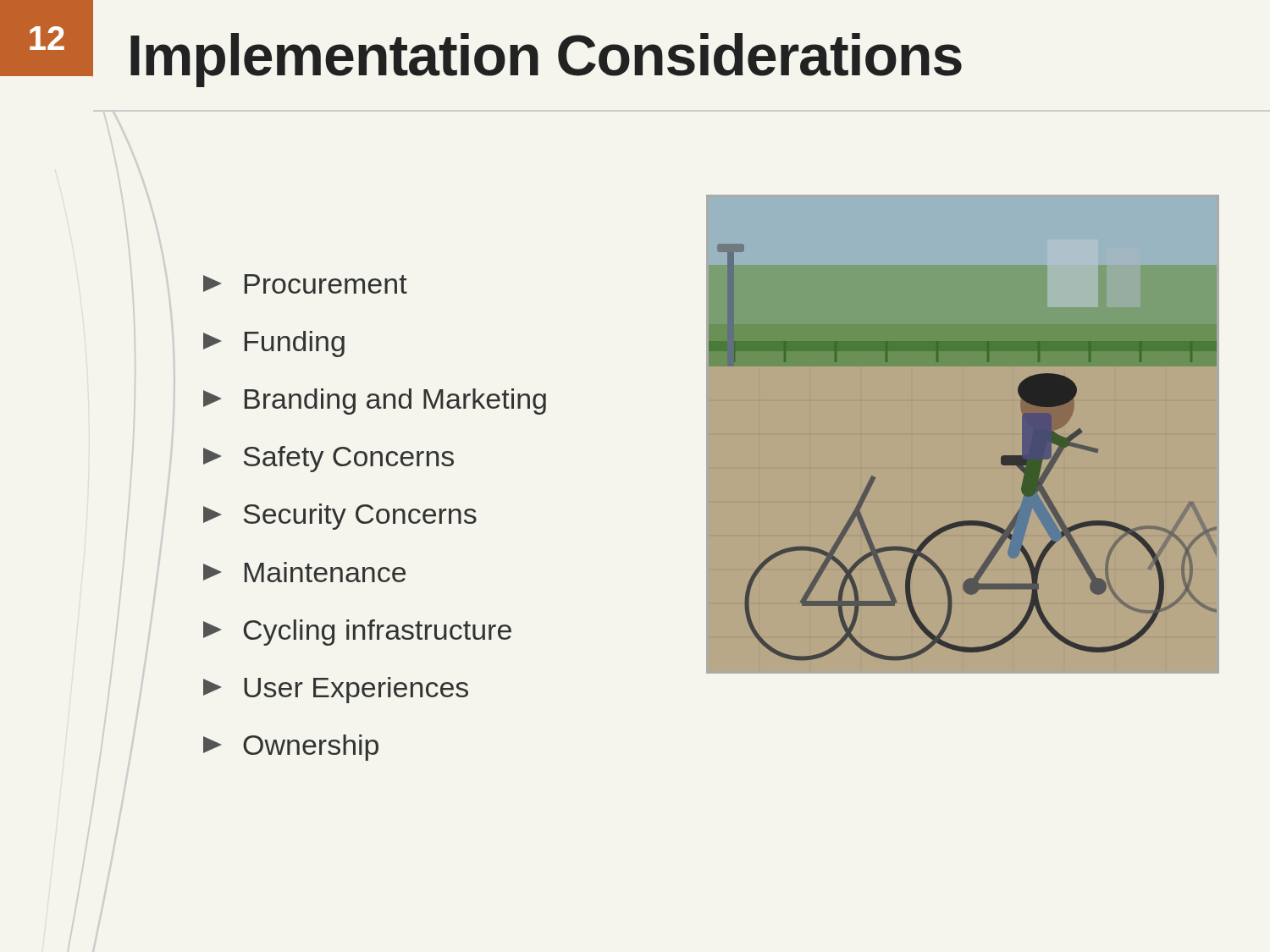1270x952 pixels.
Task: Click the photo
Action: pyautogui.click(x=963, y=434)
